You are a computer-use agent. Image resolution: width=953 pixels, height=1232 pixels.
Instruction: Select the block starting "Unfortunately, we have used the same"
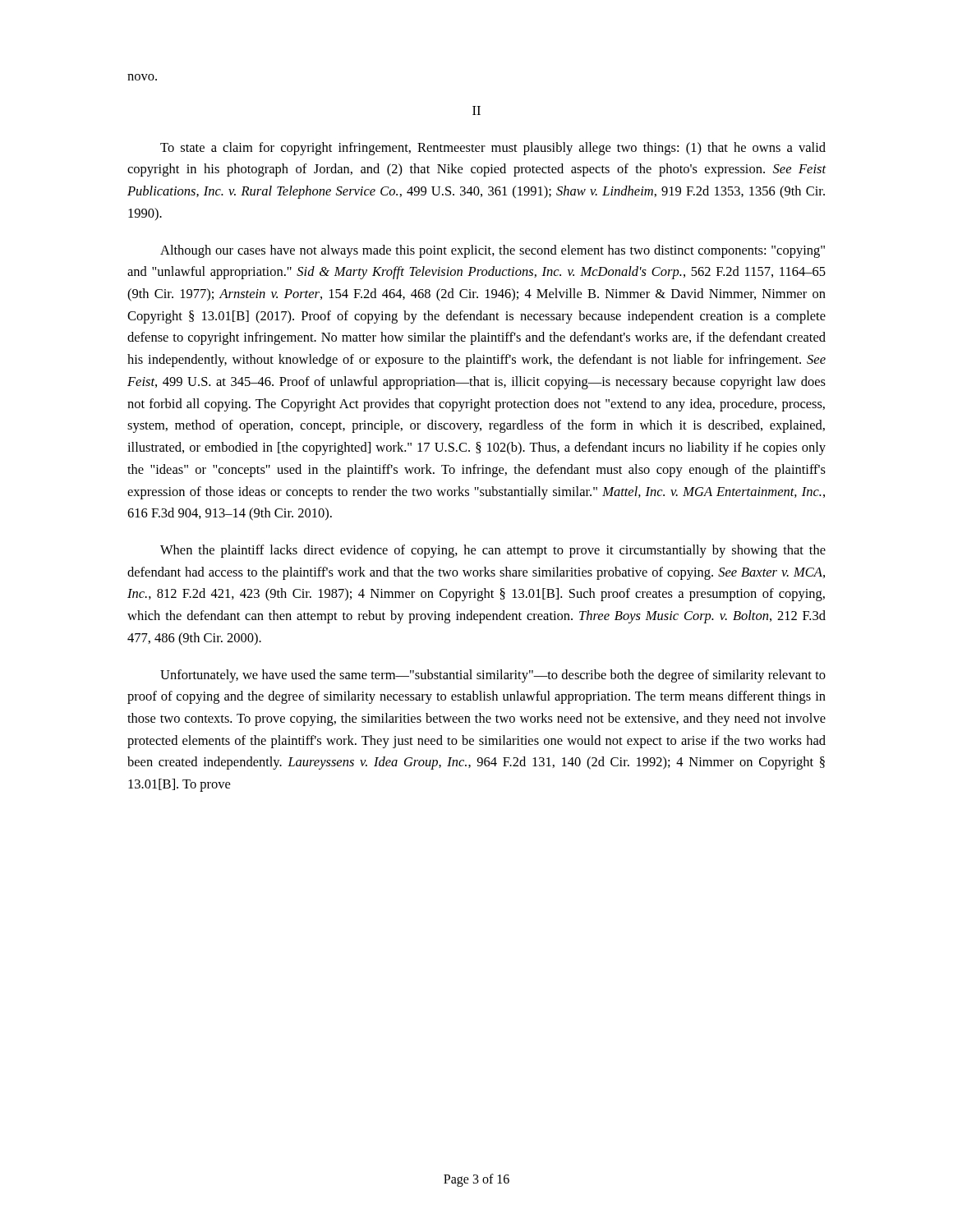coord(476,729)
